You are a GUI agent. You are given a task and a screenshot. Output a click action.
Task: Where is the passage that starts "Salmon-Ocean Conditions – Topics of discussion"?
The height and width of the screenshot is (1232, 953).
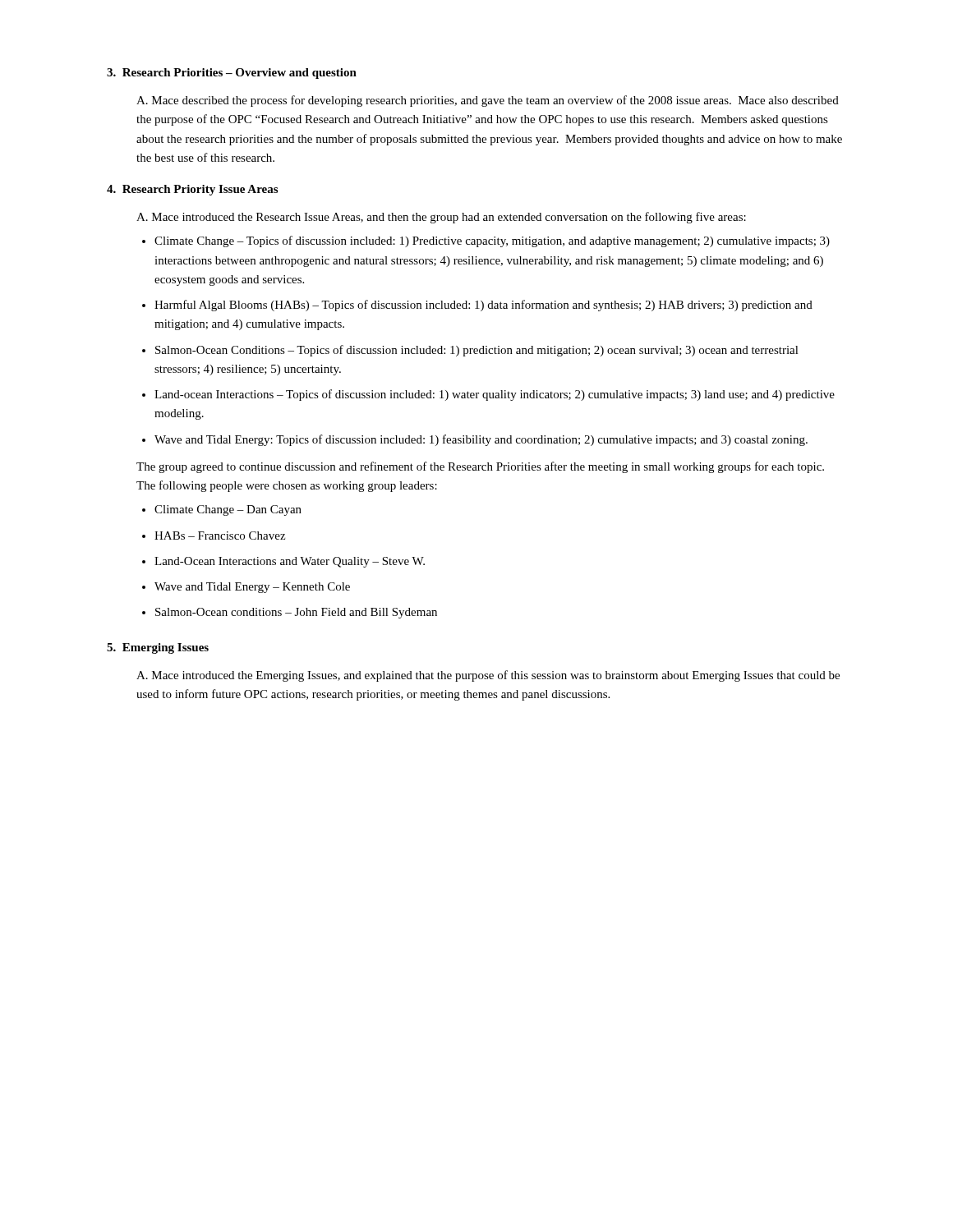476,359
